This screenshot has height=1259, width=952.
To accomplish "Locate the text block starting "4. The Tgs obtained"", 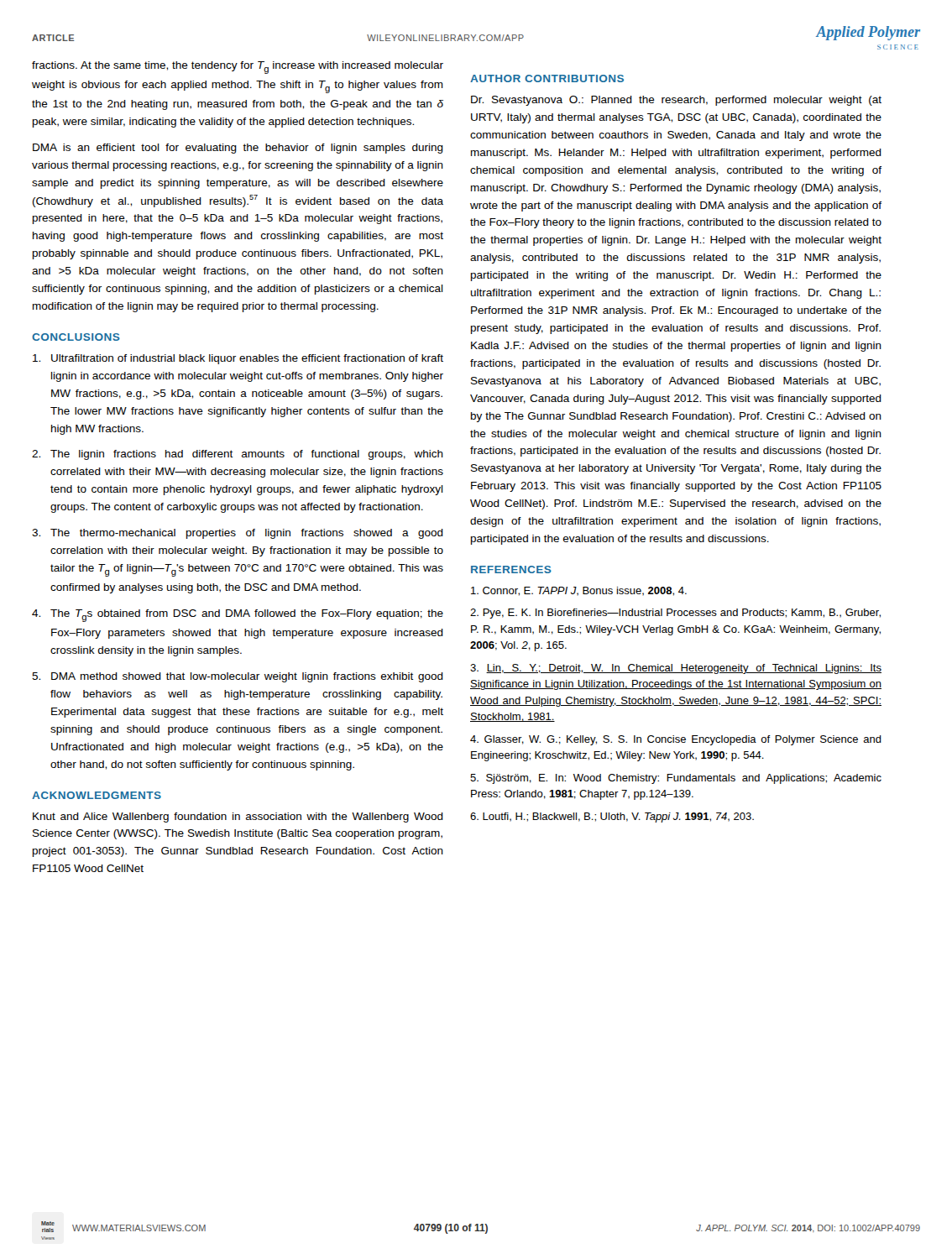I will pos(238,632).
